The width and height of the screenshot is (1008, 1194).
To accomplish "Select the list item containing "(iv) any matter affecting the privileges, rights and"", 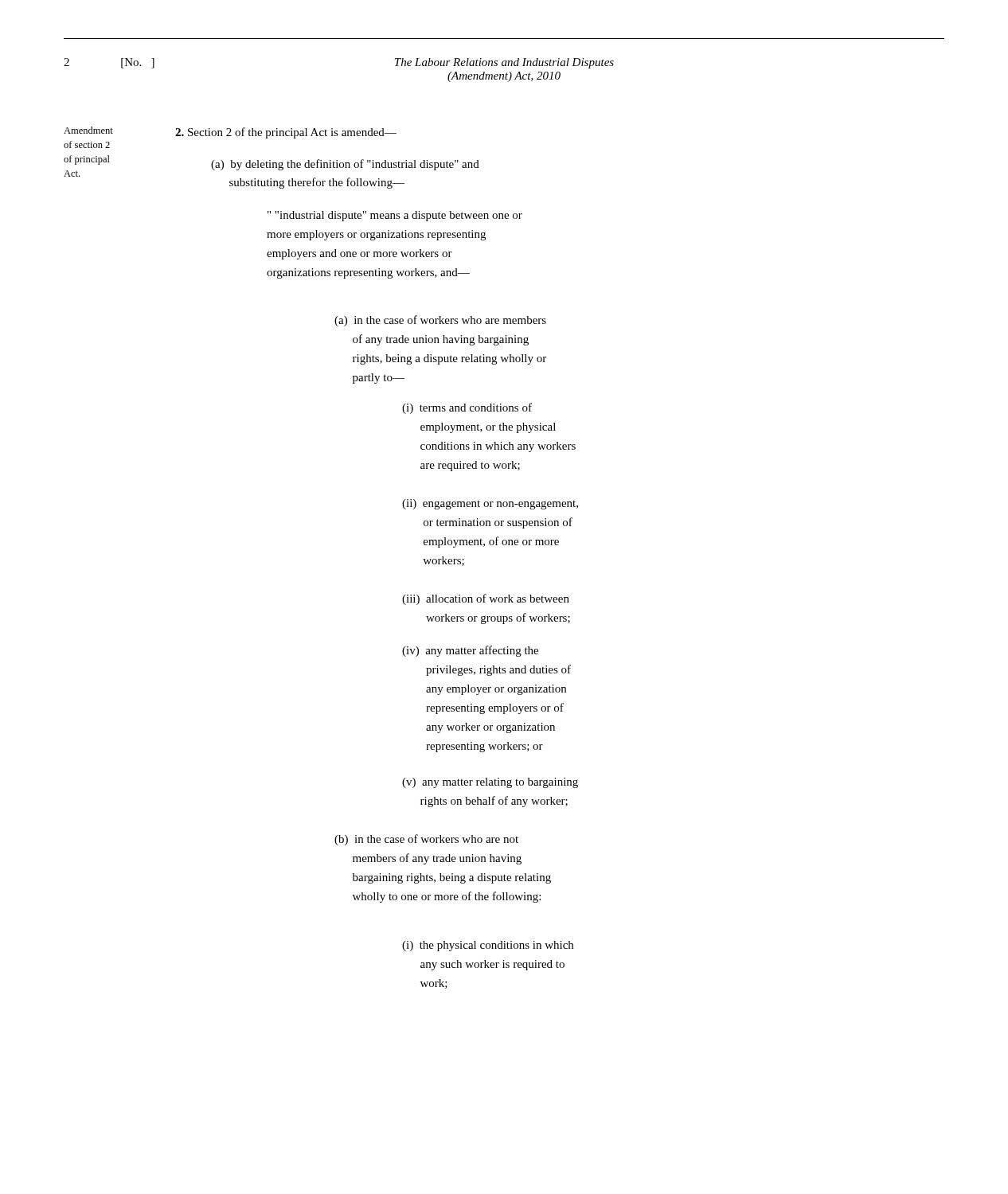I will 487,698.
